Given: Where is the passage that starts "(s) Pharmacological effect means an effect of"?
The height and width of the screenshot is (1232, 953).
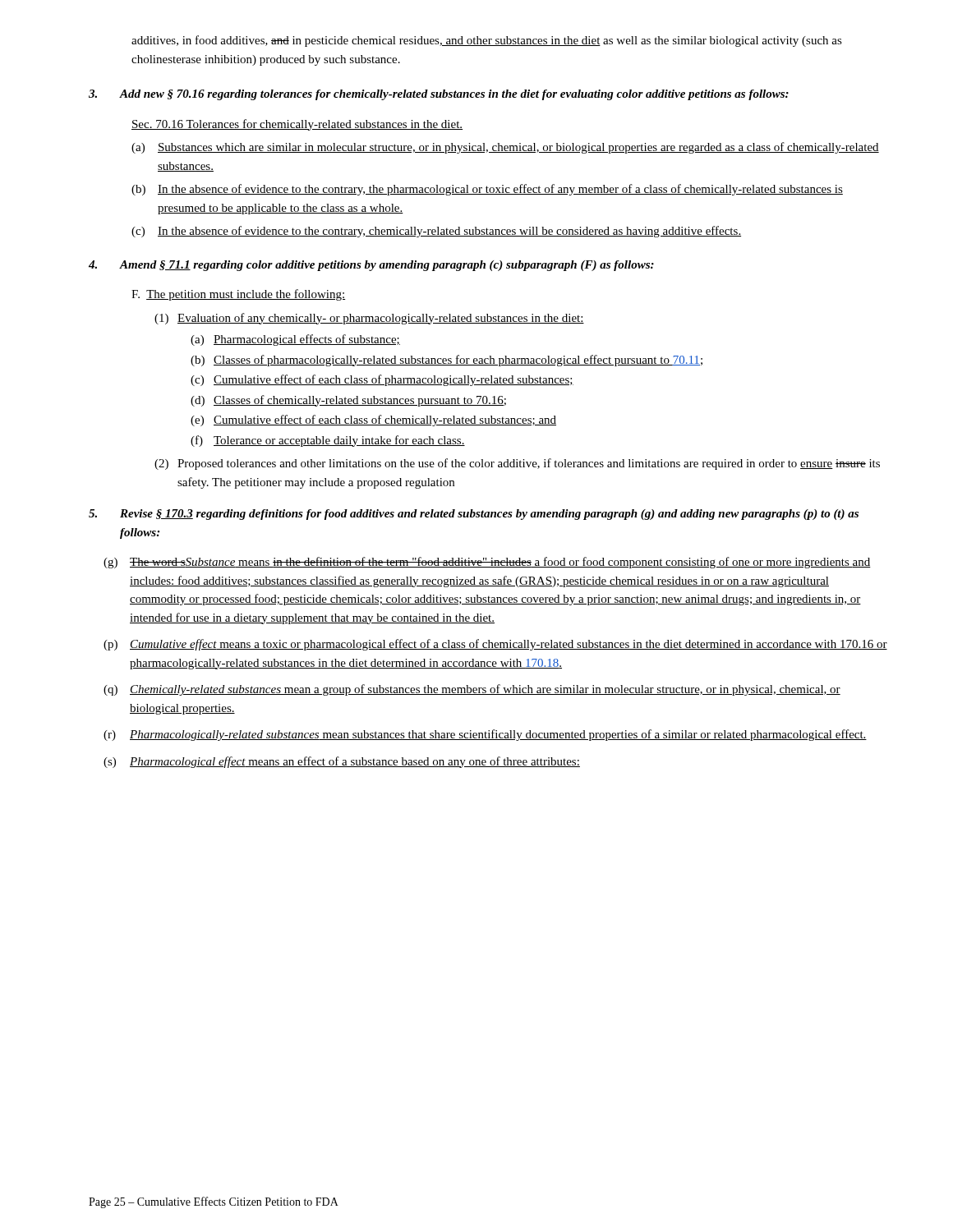Looking at the screenshot, I should coord(495,761).
